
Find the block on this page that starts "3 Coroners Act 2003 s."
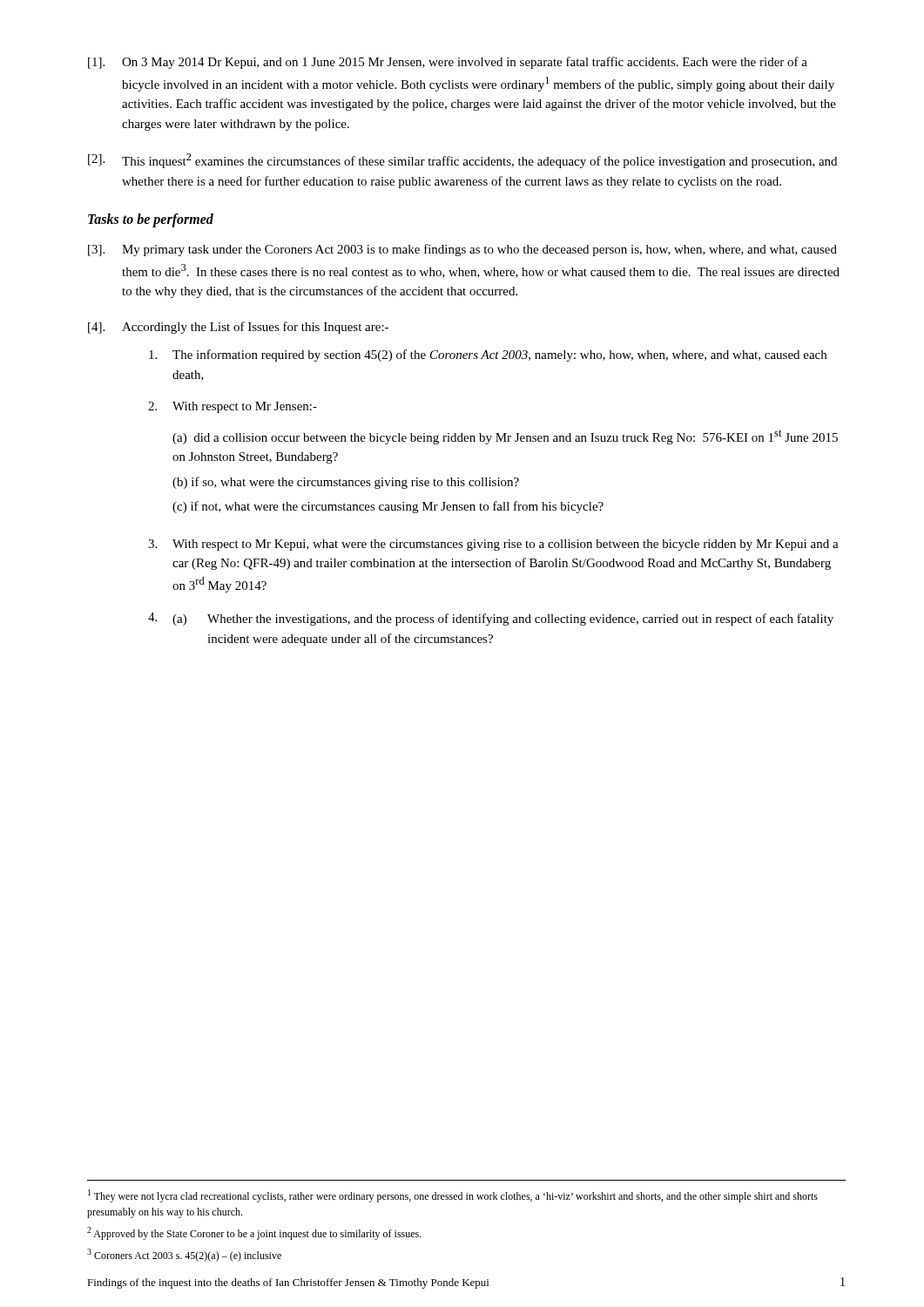(x=184, y=1254)
